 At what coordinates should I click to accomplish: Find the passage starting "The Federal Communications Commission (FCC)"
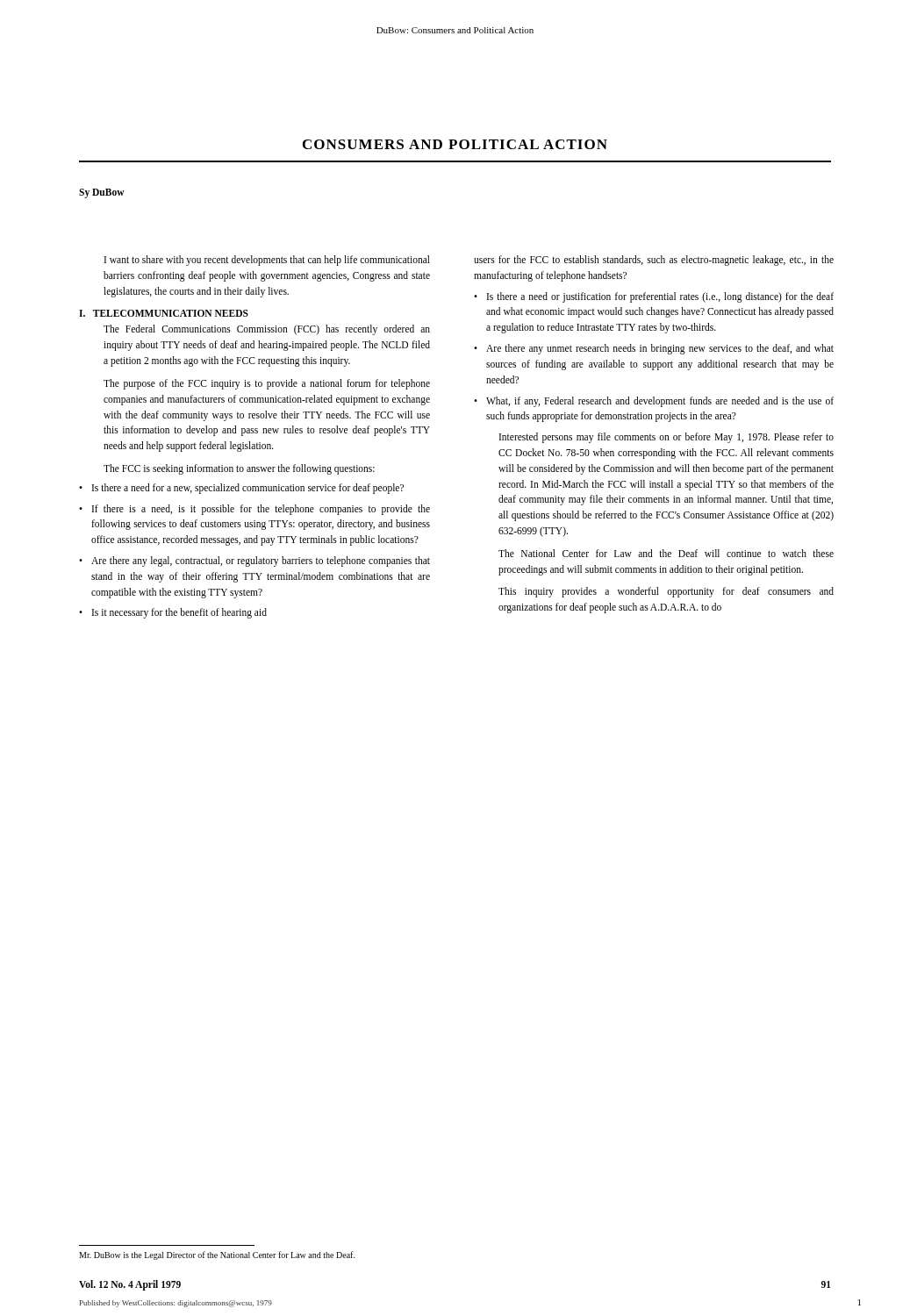[x=267, y=345]
